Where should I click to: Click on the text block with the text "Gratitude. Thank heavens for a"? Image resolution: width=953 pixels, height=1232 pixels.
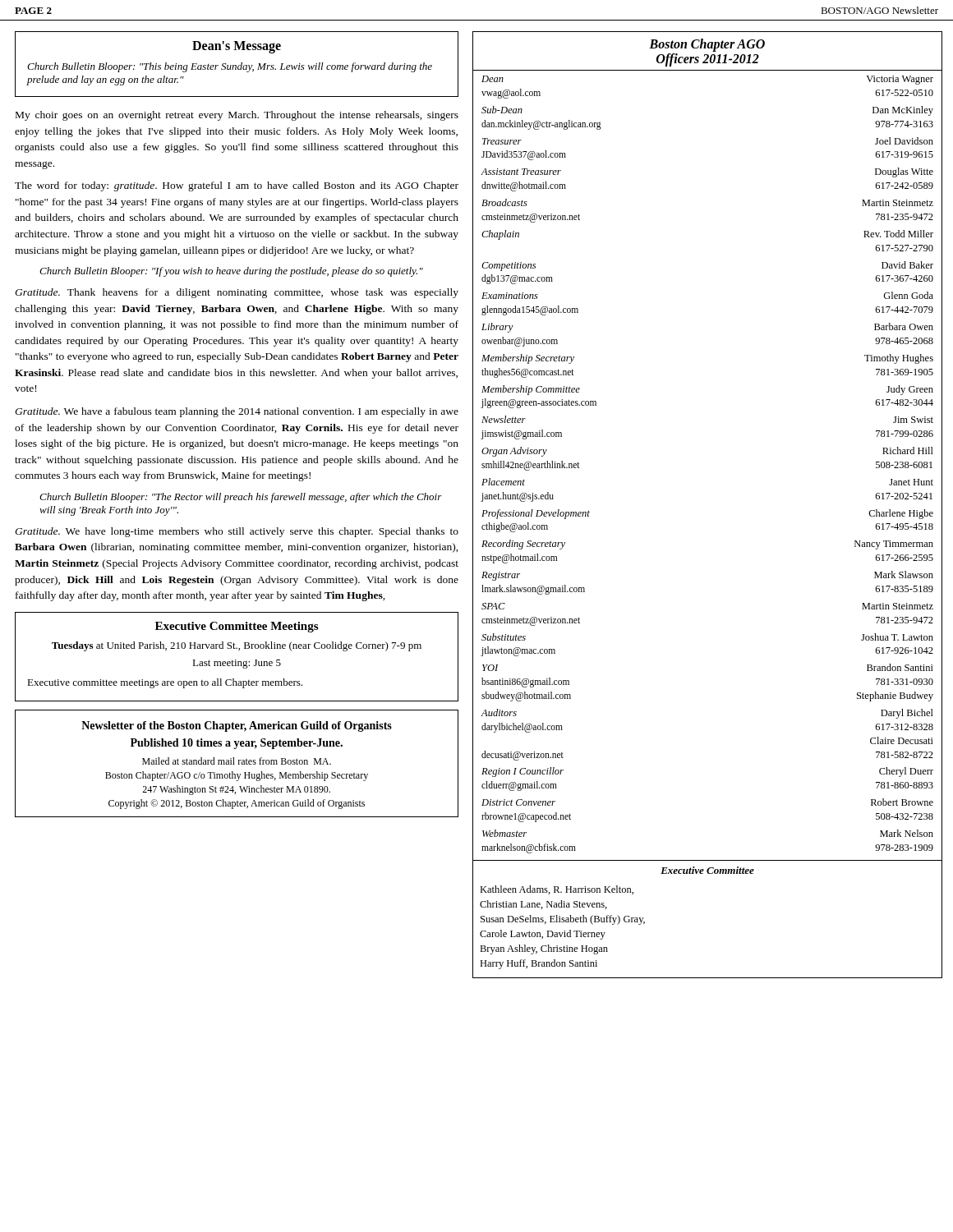pyautogui.click(x=237, y=384)
